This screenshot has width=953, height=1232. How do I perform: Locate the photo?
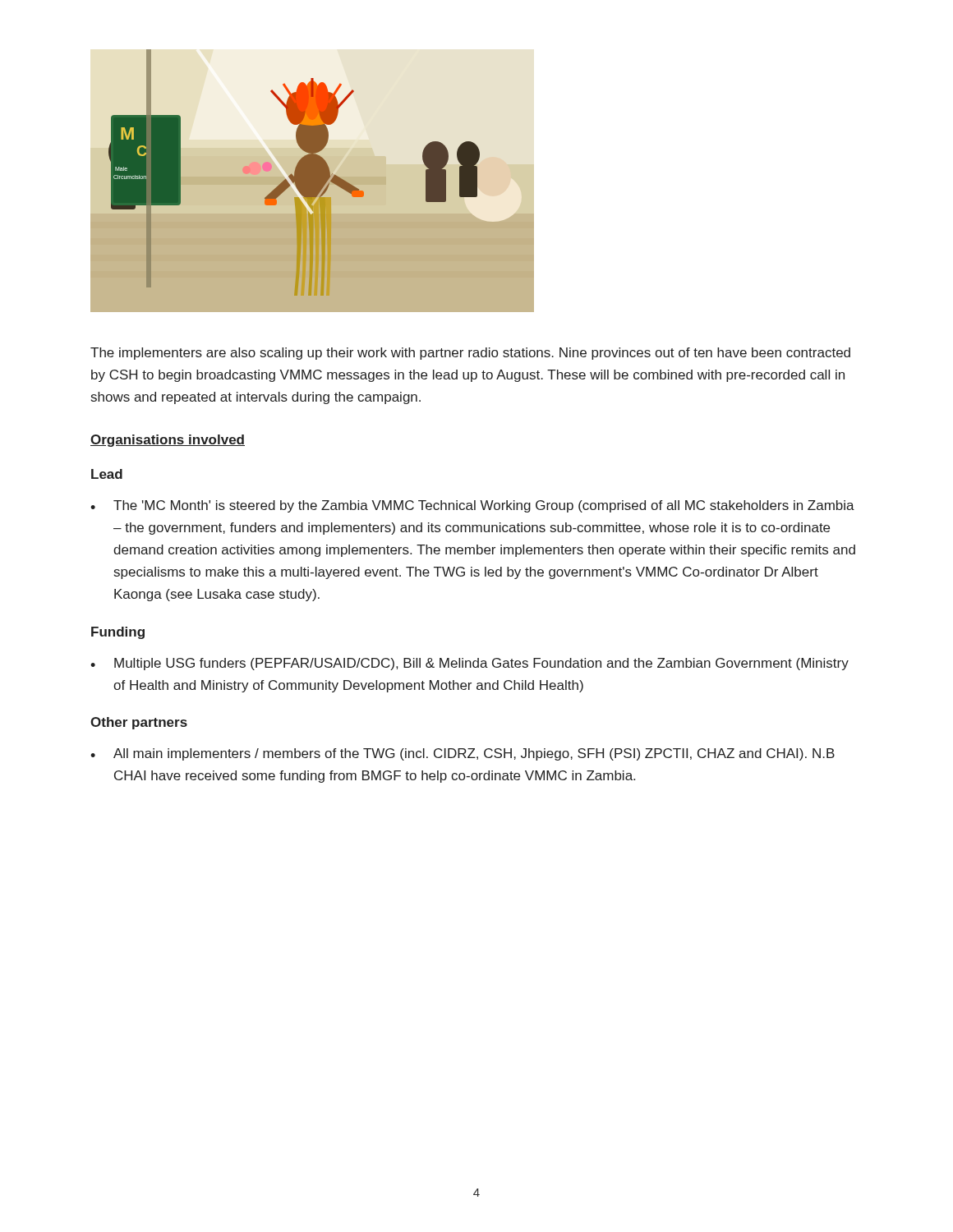coord(312,181)
